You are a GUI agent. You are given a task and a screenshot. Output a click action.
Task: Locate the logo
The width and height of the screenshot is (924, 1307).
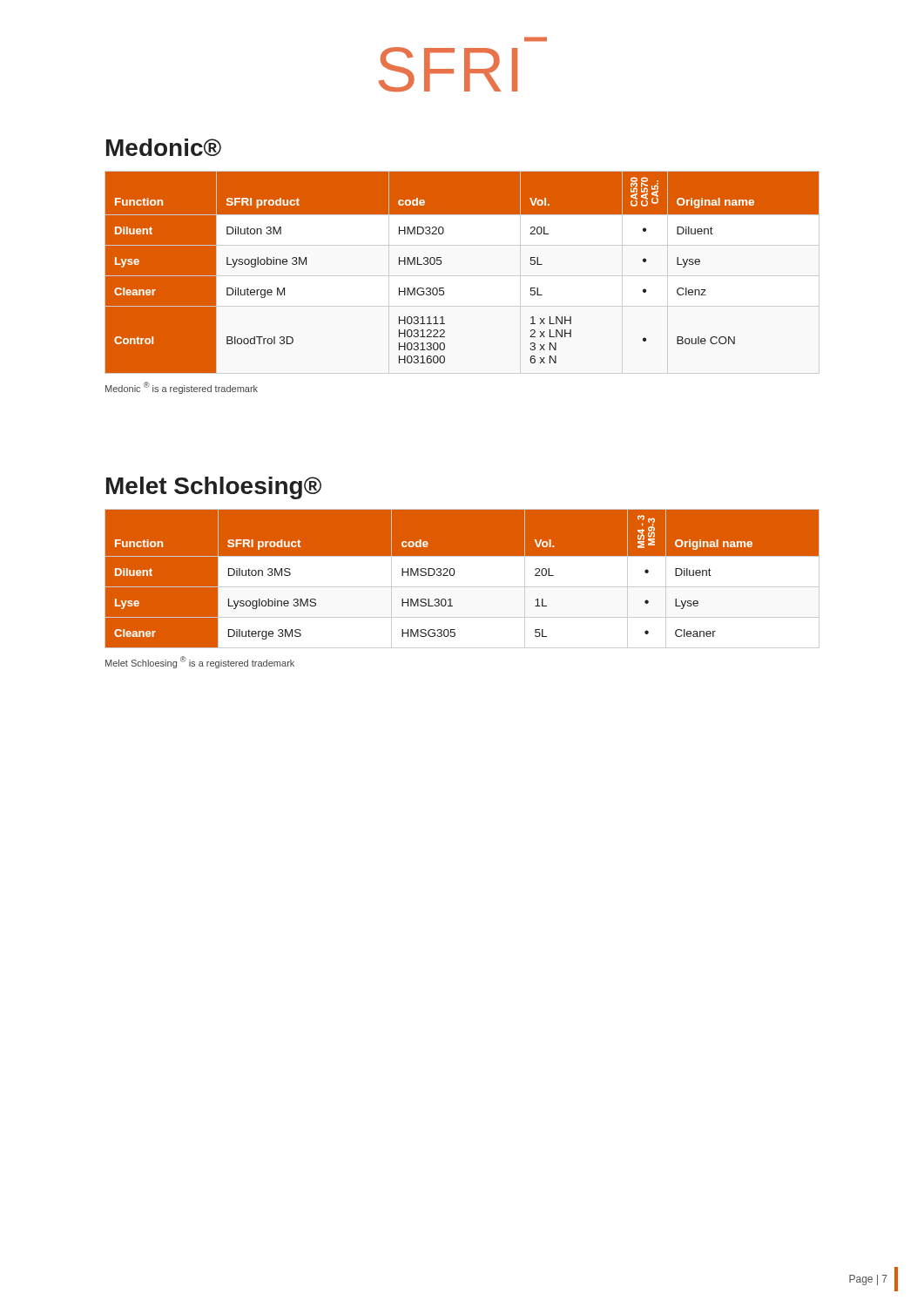tap(462, 54)
